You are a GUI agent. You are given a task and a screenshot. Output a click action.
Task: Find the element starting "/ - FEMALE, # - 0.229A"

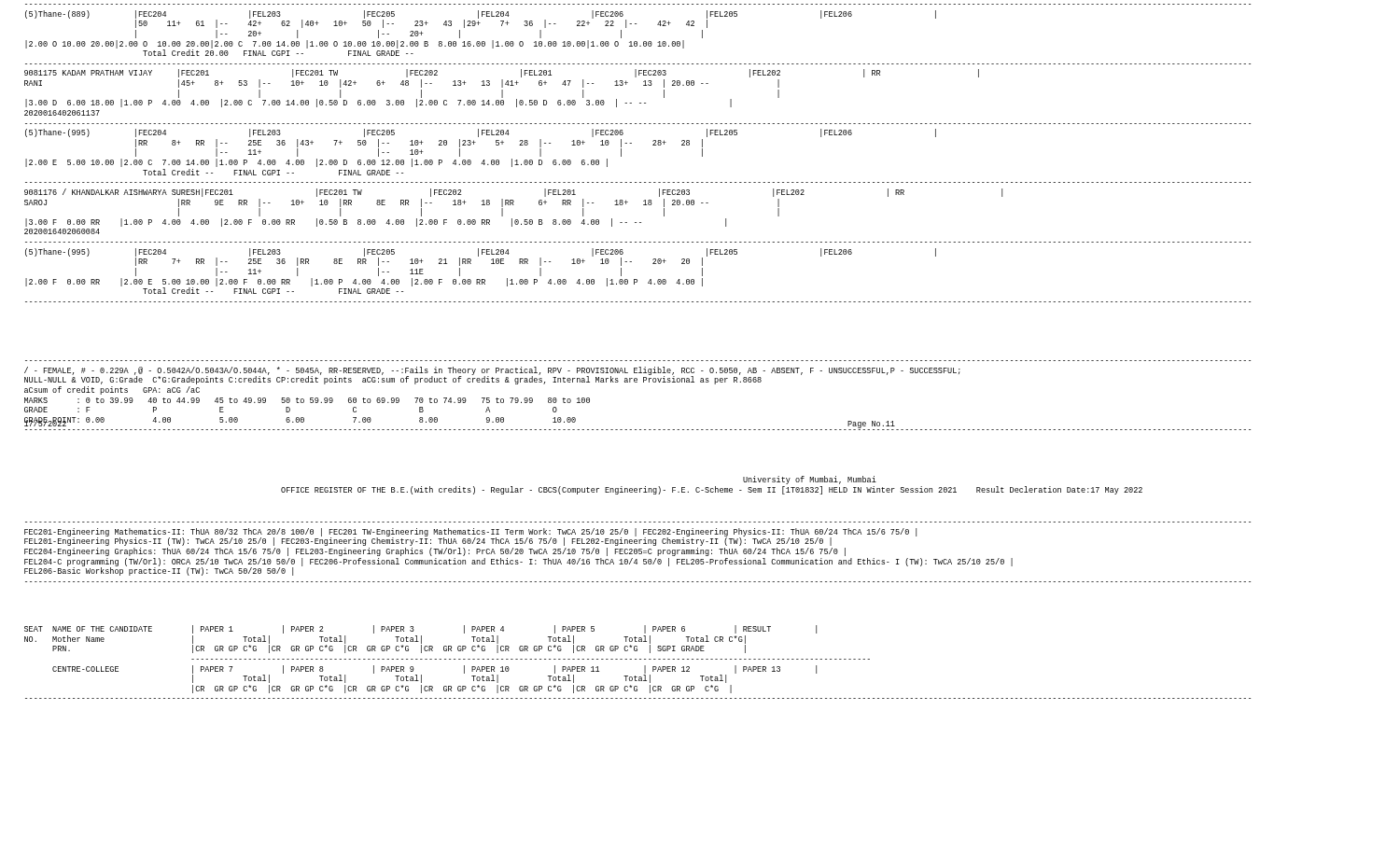click(492, 376)
